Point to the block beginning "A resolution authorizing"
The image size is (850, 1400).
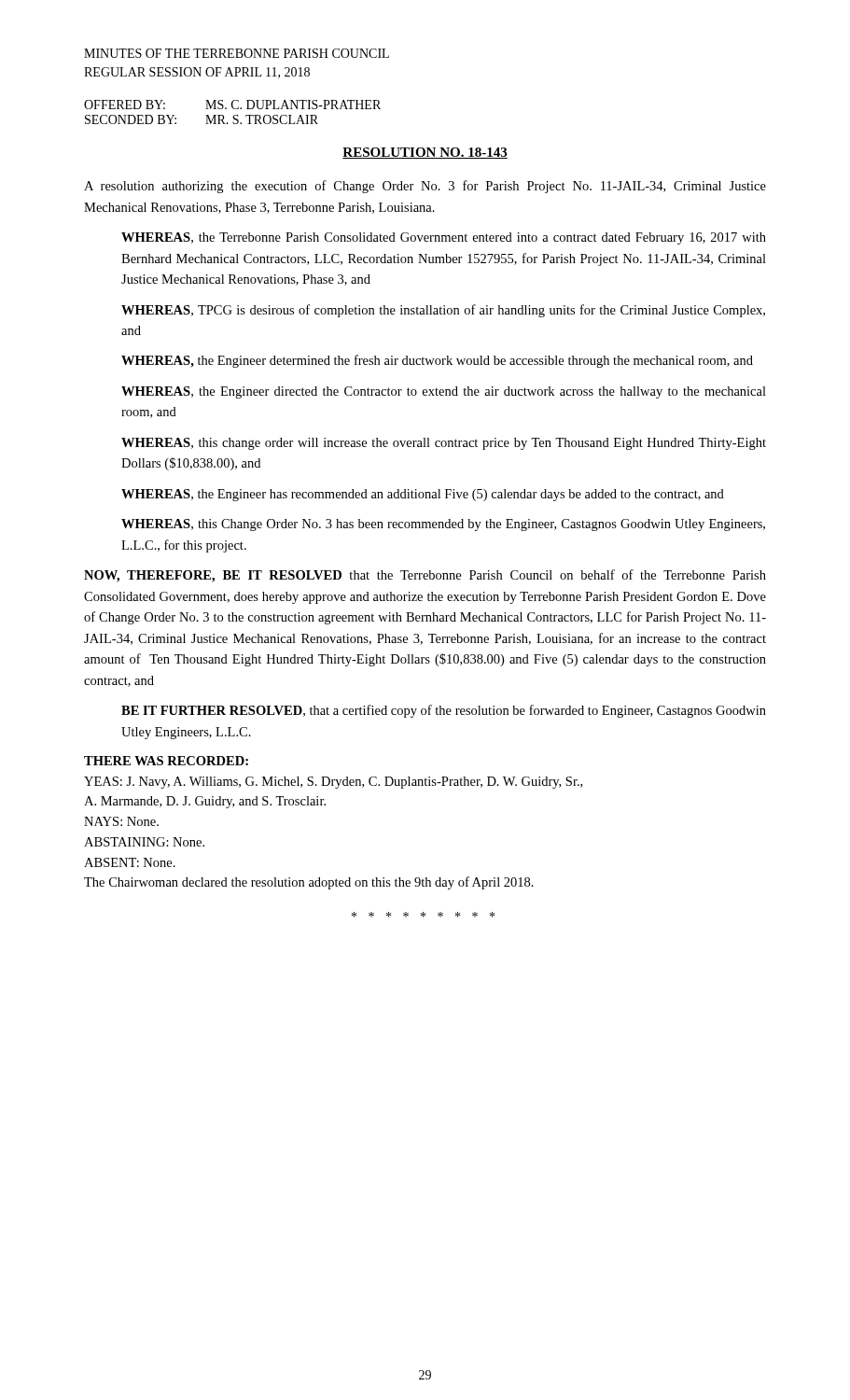click(425, 196)
